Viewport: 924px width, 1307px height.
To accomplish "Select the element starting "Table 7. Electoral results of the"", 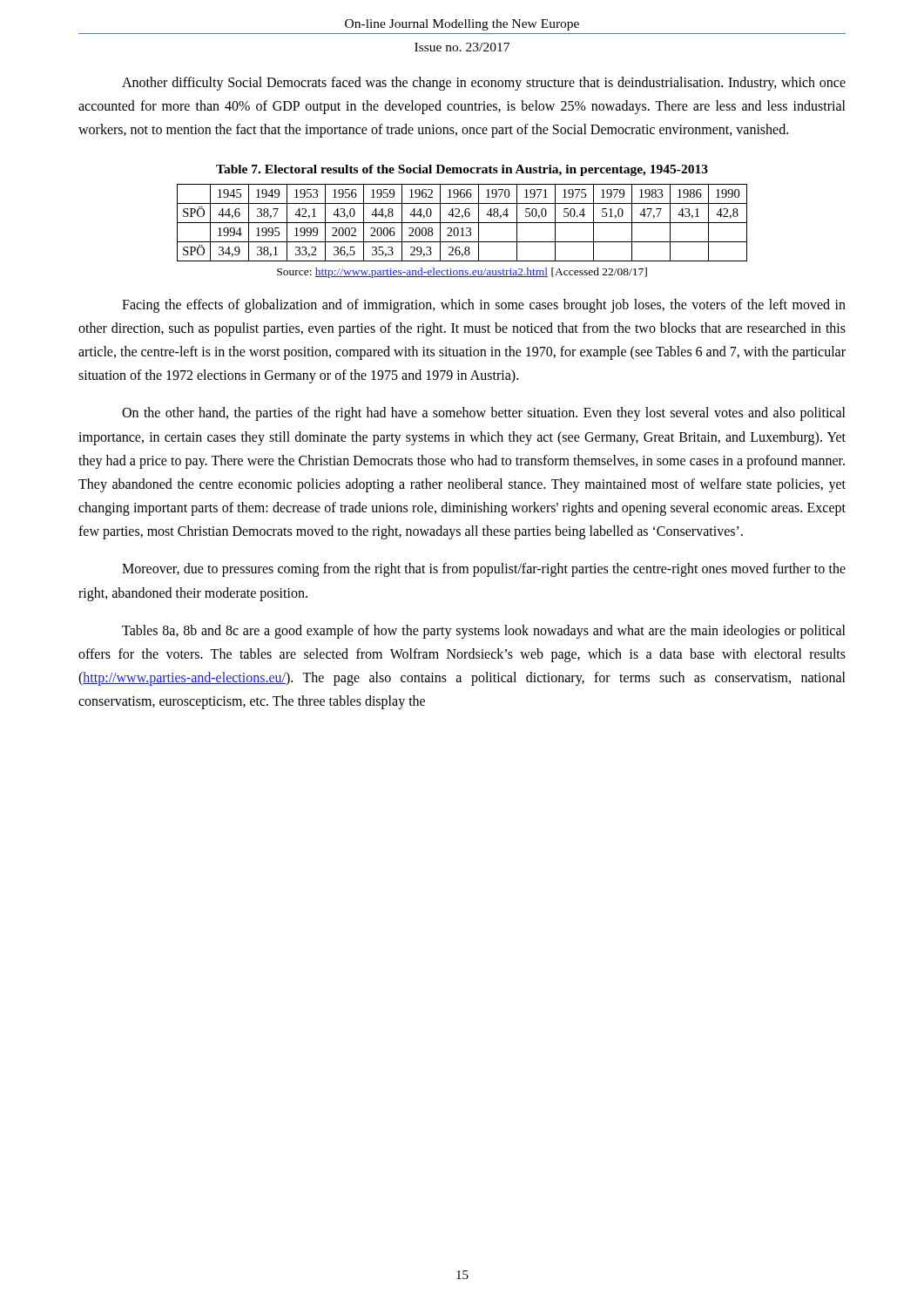I will tap(462, 168).
